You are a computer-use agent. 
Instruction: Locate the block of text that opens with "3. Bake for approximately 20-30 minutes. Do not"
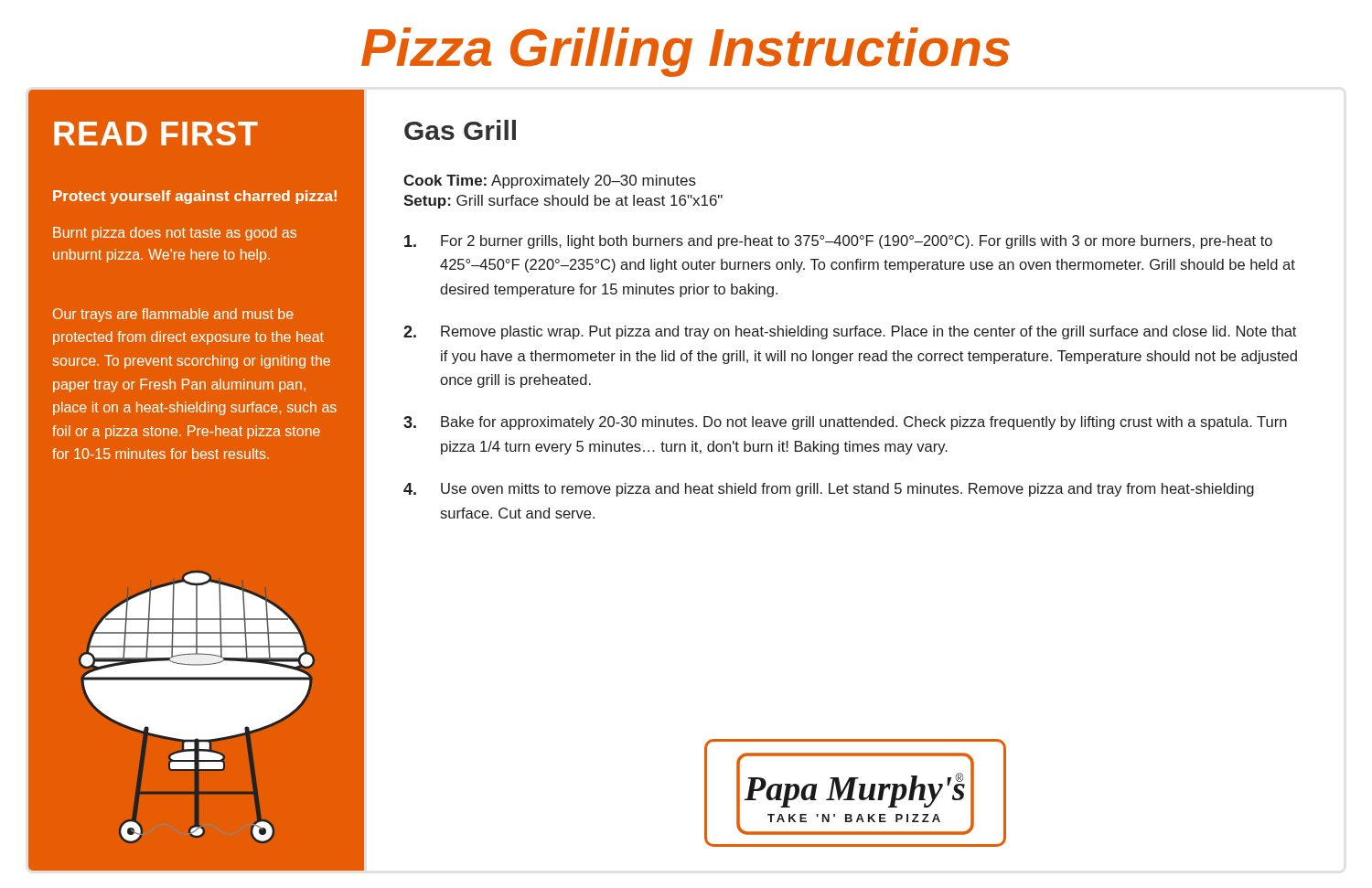tap(855, 434)
